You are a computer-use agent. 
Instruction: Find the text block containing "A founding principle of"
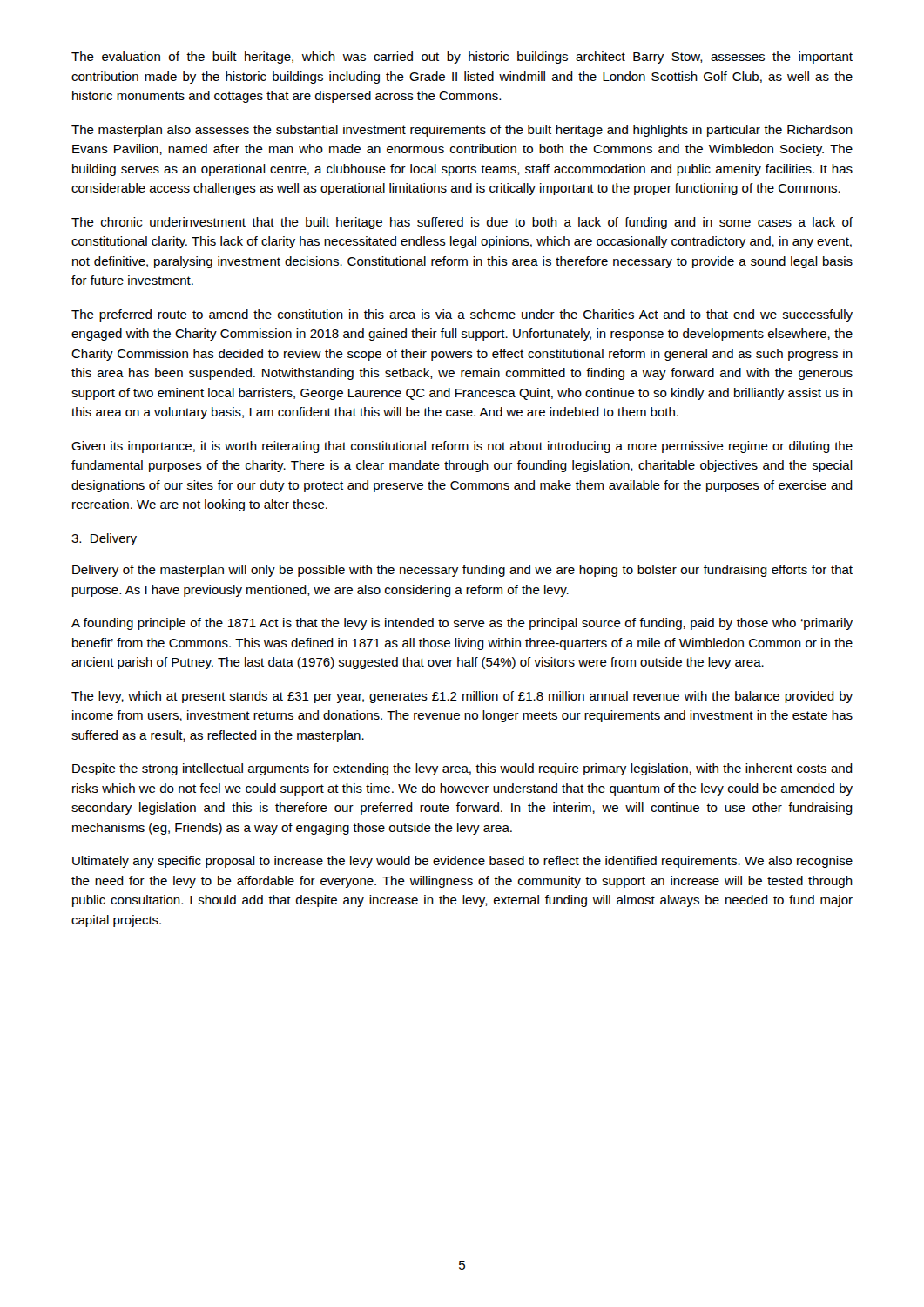click(462, 642)
